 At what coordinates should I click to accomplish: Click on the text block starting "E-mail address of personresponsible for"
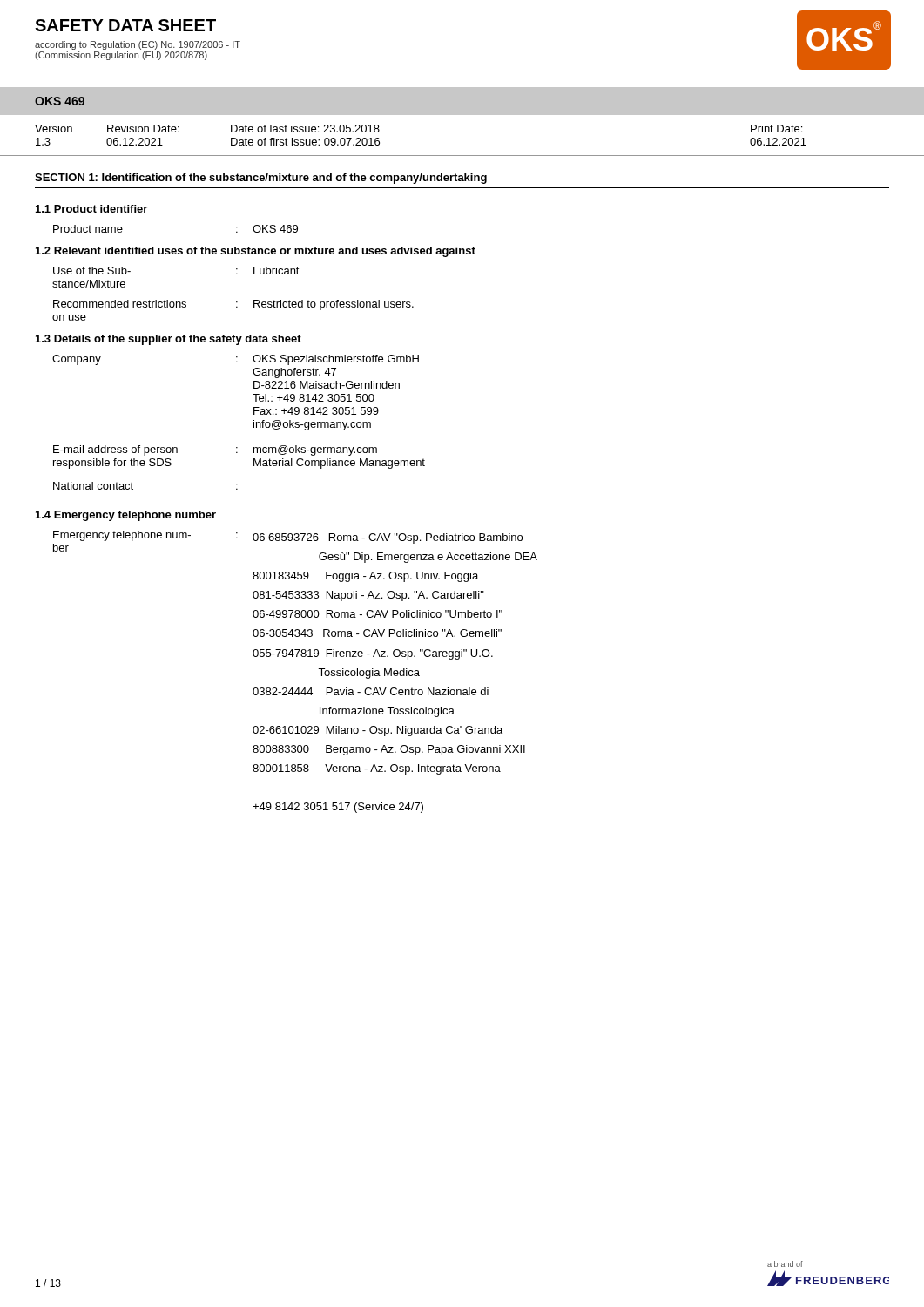coord(239,456)
